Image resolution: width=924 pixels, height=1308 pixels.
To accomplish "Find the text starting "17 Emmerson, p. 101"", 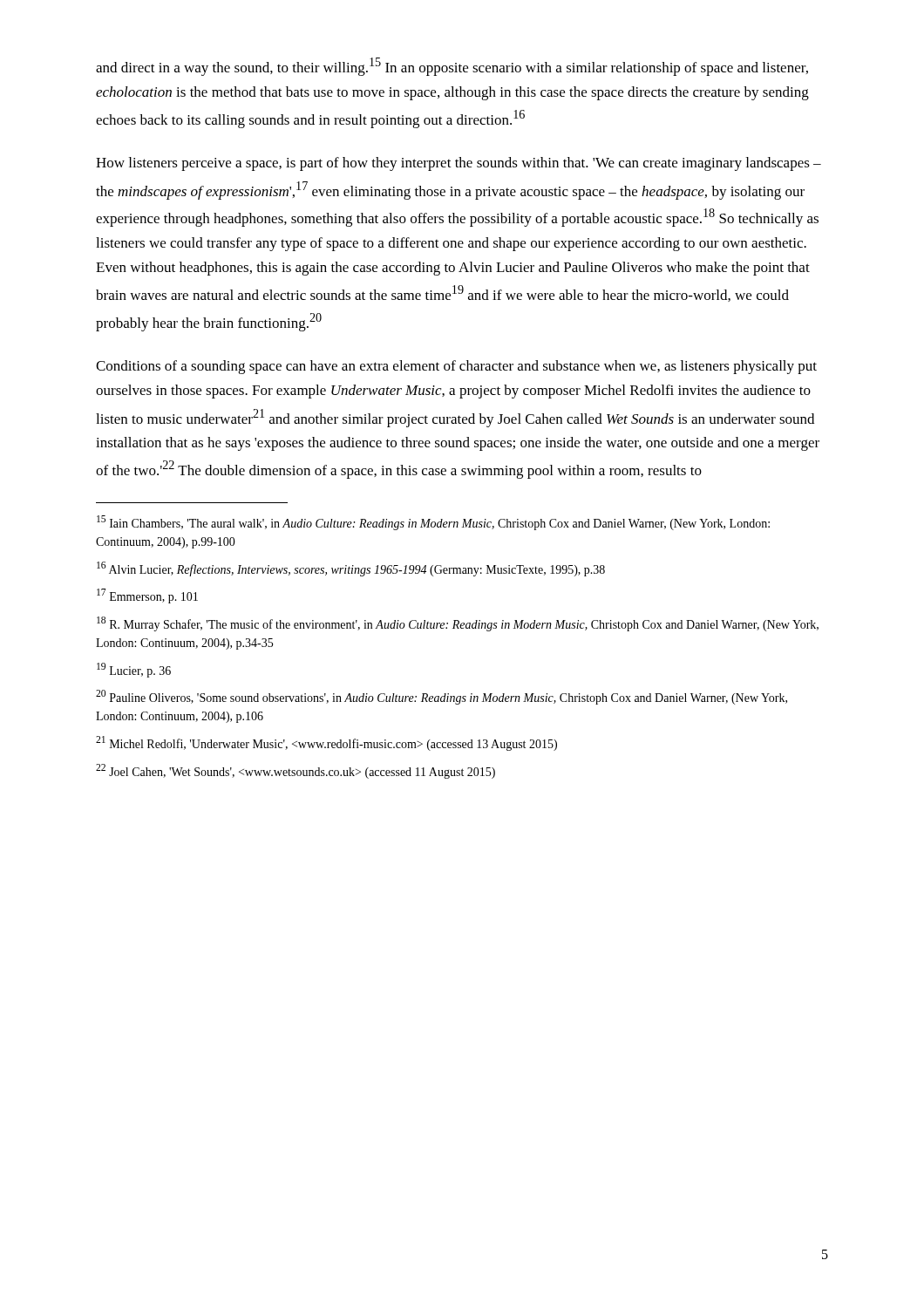I will click(x=147, y=595).
